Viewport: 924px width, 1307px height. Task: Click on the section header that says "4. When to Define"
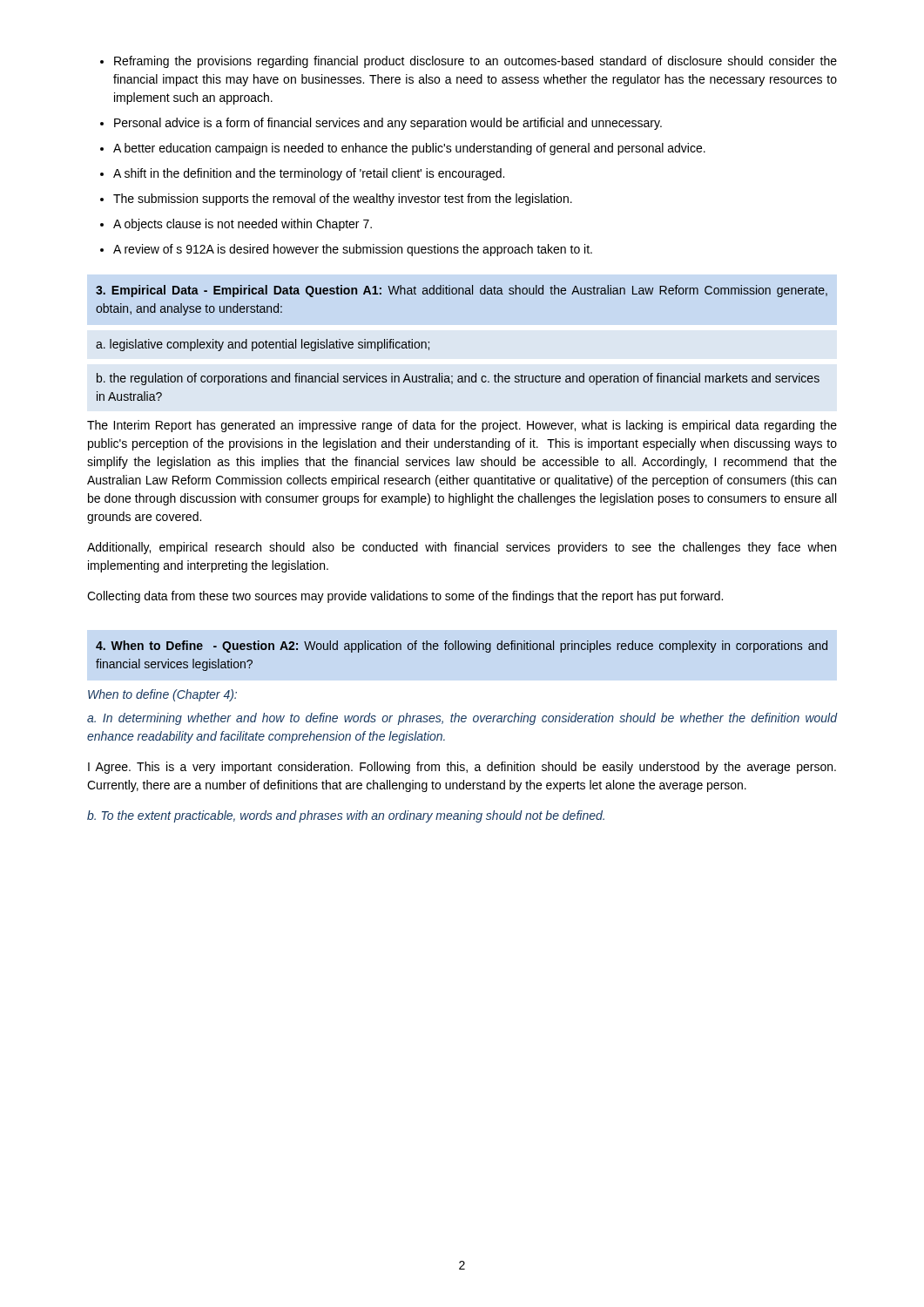(462, 655)
